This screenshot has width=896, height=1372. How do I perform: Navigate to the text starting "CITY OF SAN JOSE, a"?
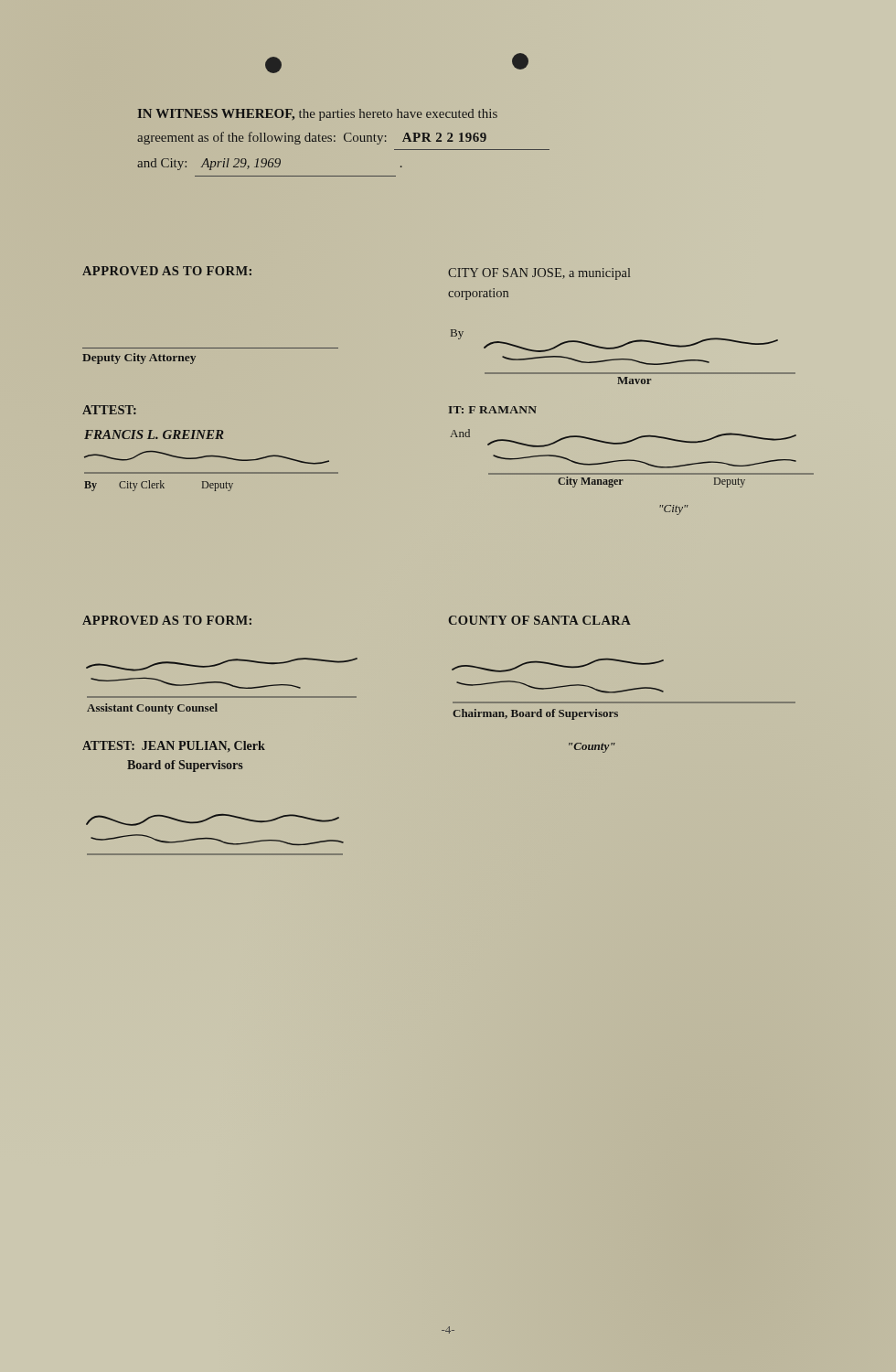pos(539,282)
